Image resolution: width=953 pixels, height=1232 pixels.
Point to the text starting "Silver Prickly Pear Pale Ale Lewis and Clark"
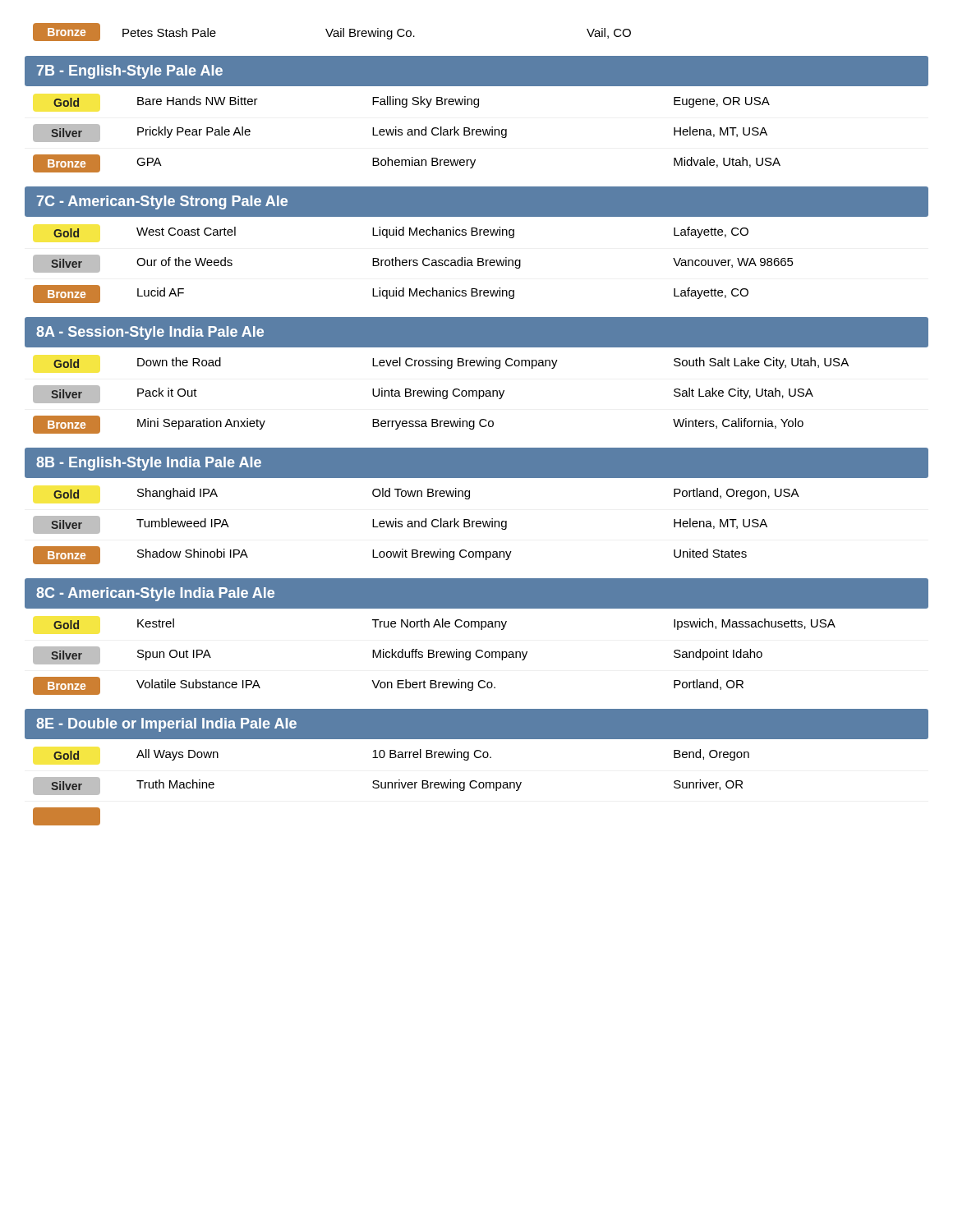coord(476,133)
